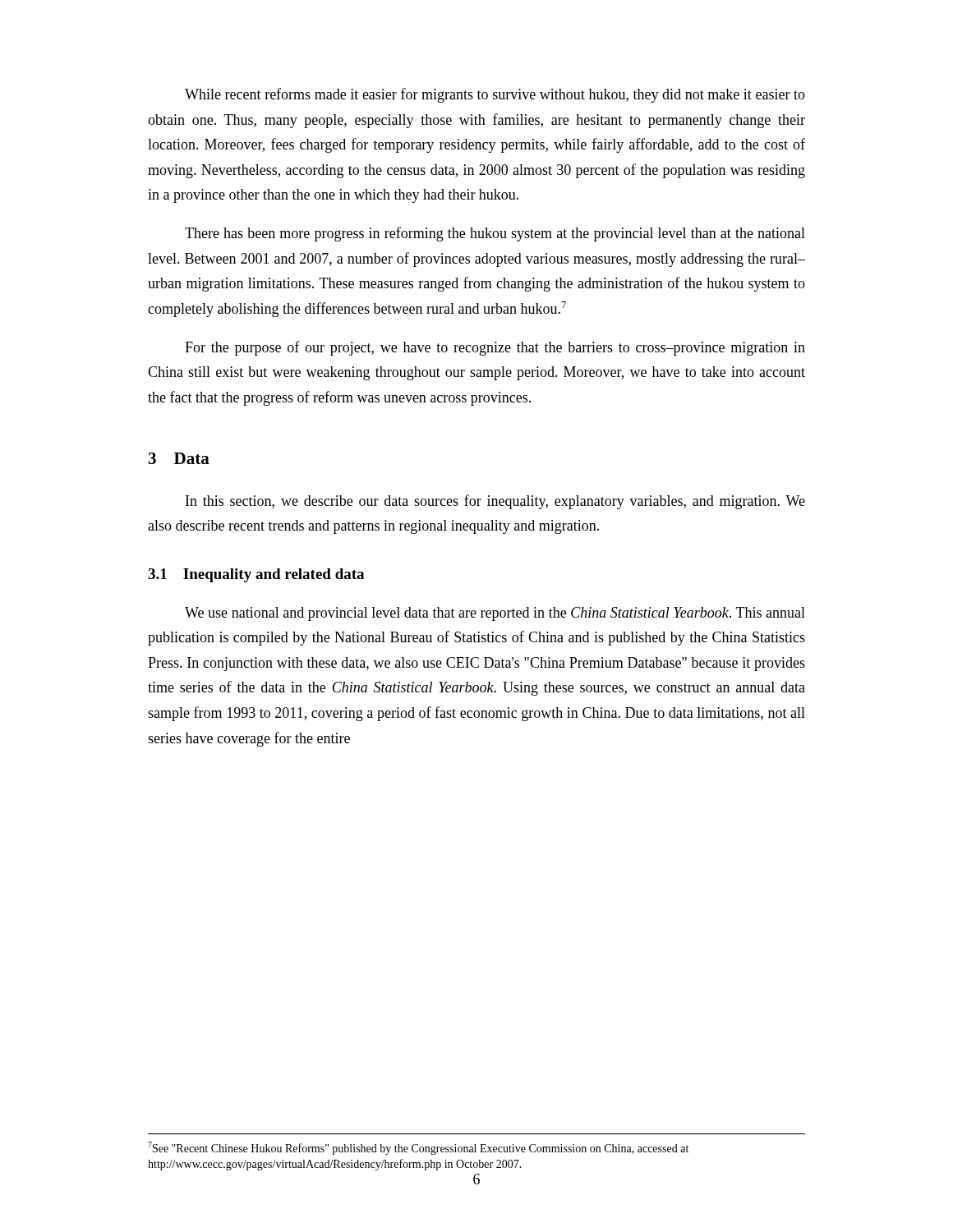Where is the passage that starts "There has been more progress"?
The width and height of the screenshot is (953, 1232).
[476, 271]
